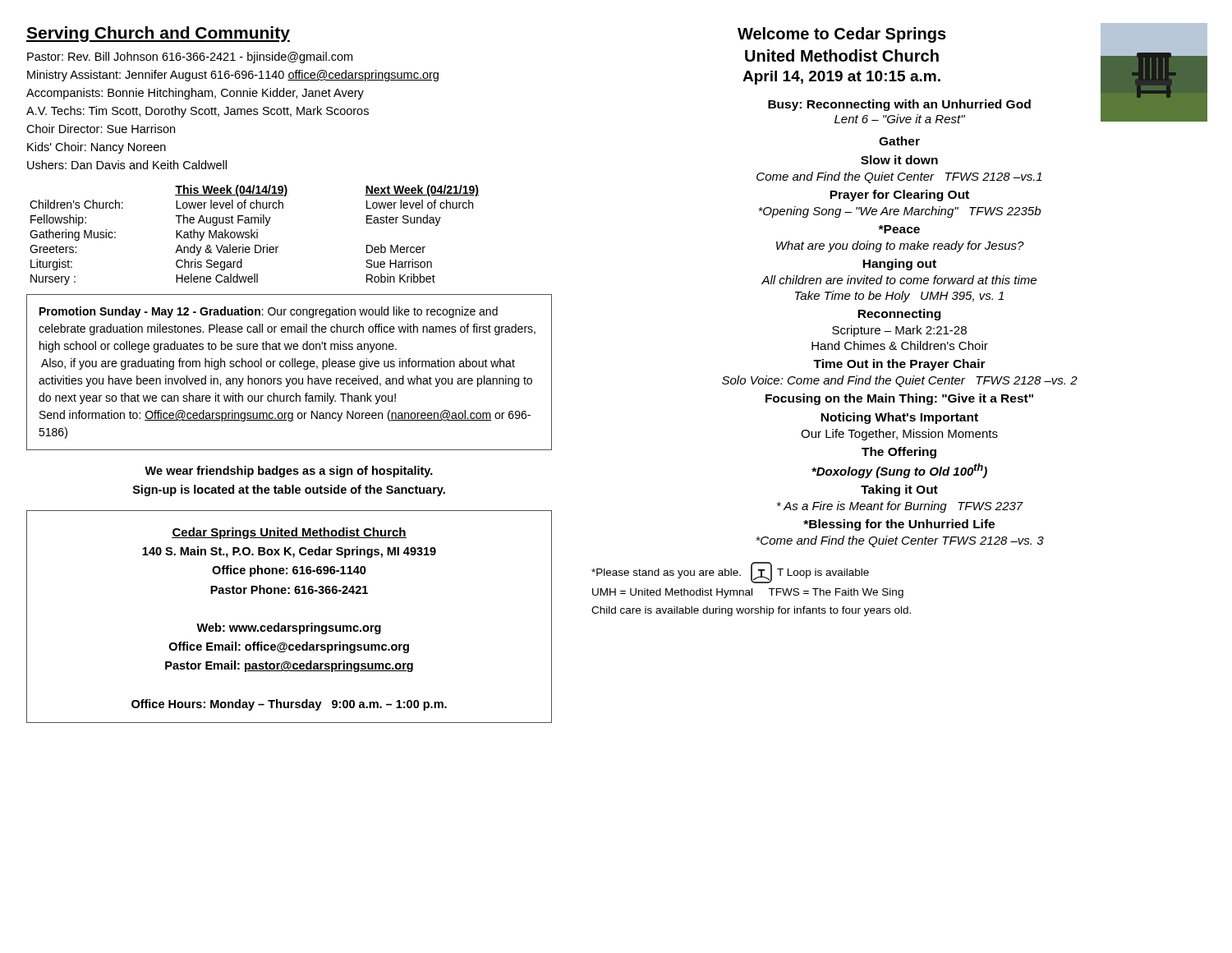Select the text block starting "Busy: Reconnecting with an Unhurried God"
Viewport: 1232px width, 953px height.
click(x=899, y=111)
